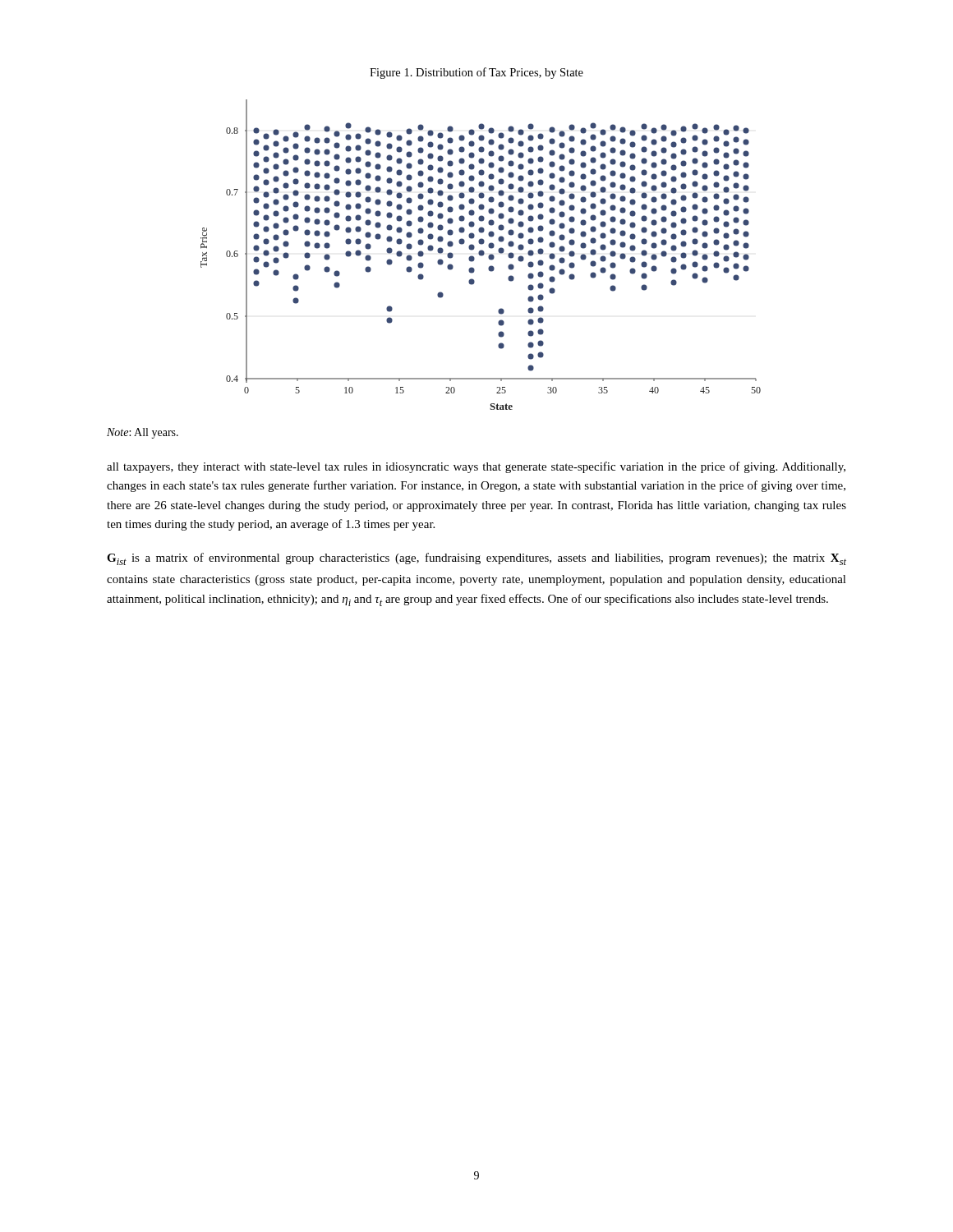Point to the region starting "Note: All years."
Image resolution: width=953 pixels, height=1232 pixels.
coord(143,432)
